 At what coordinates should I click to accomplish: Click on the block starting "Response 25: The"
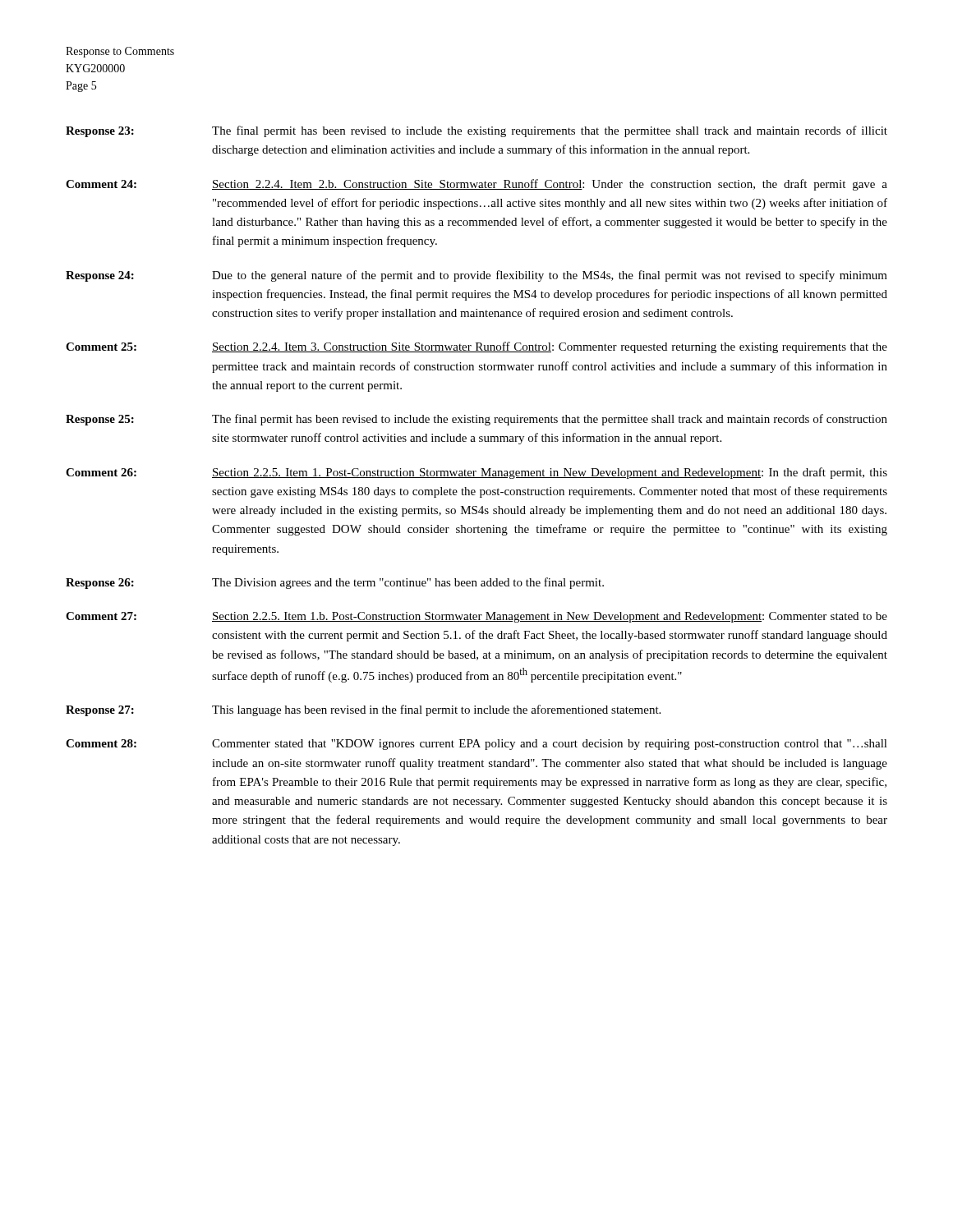pyautogui.click(x=476, y=429)
